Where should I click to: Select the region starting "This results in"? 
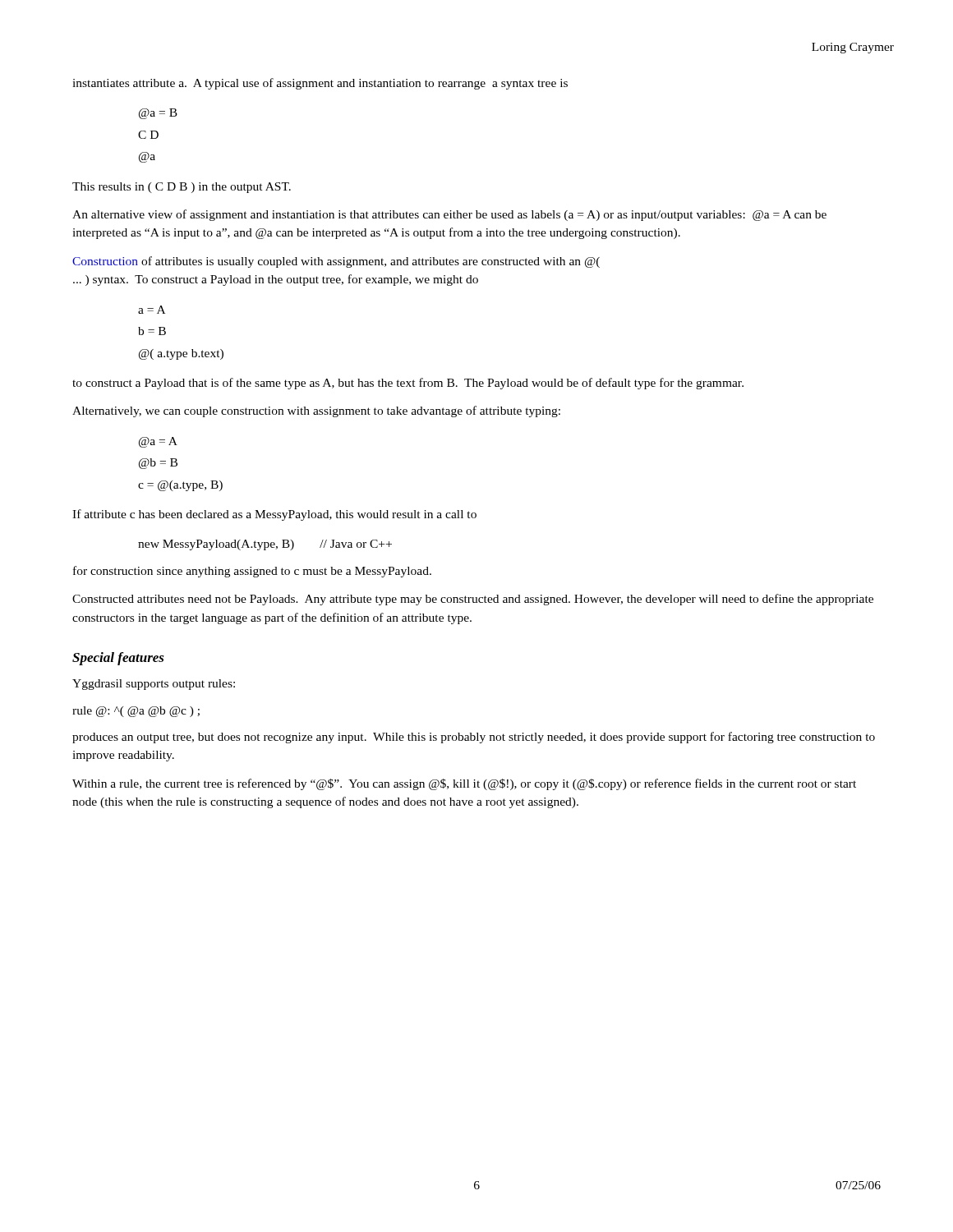coord(182,186)
